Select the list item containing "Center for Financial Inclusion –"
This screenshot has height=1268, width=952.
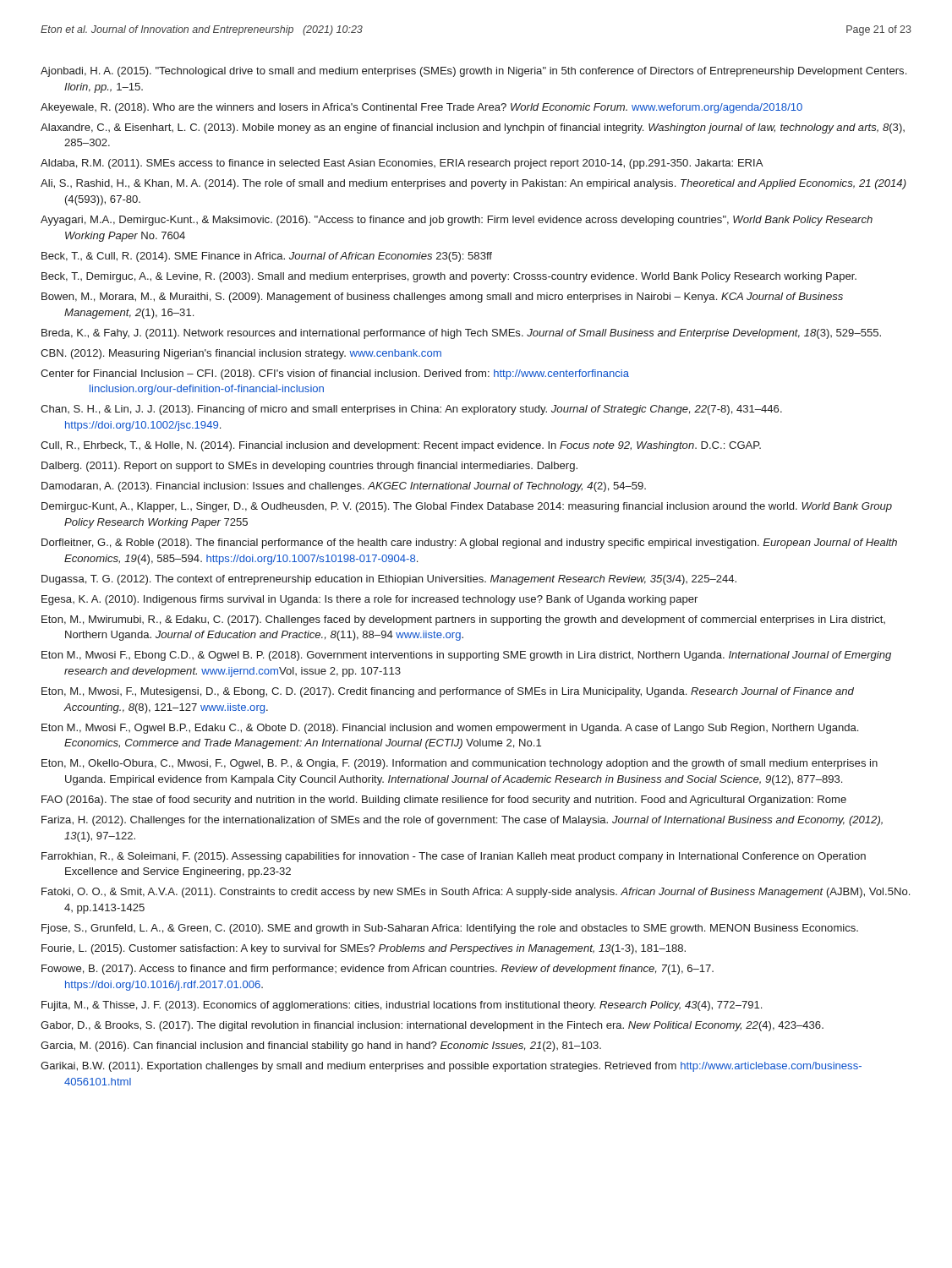(x=335, y=381)
